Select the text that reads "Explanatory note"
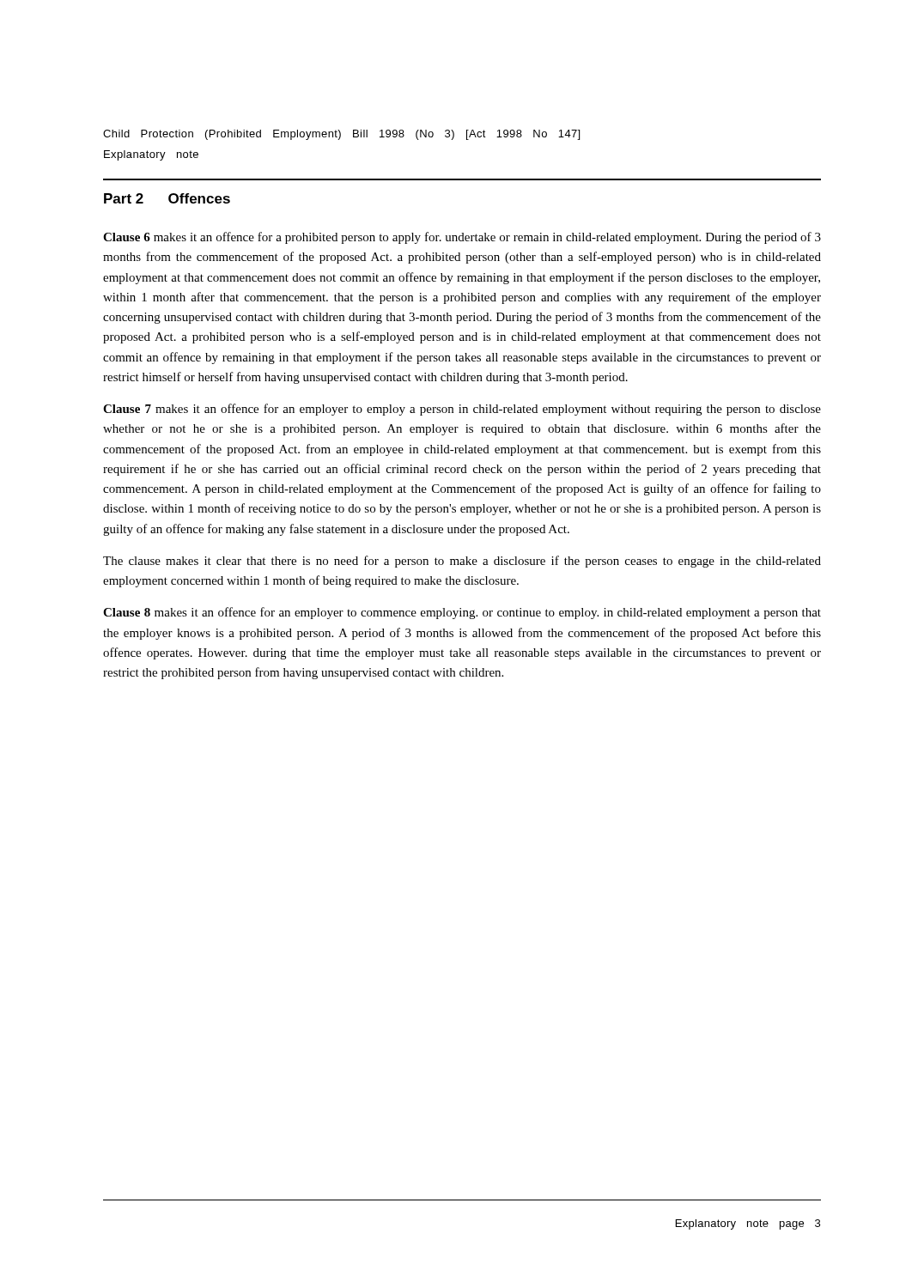Screen dimensions: 1288x924 tap(151, 154)
